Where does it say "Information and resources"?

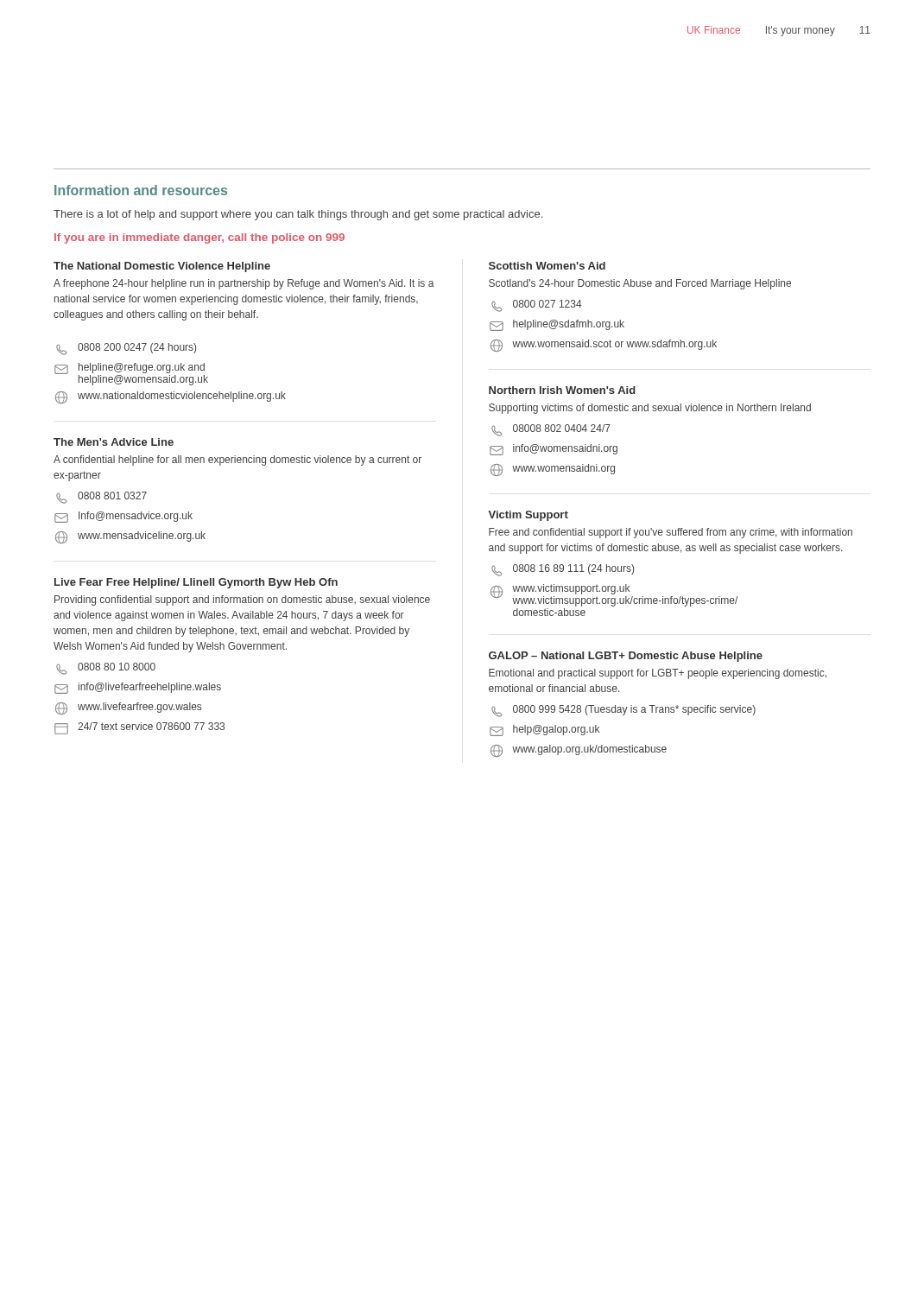141,191
